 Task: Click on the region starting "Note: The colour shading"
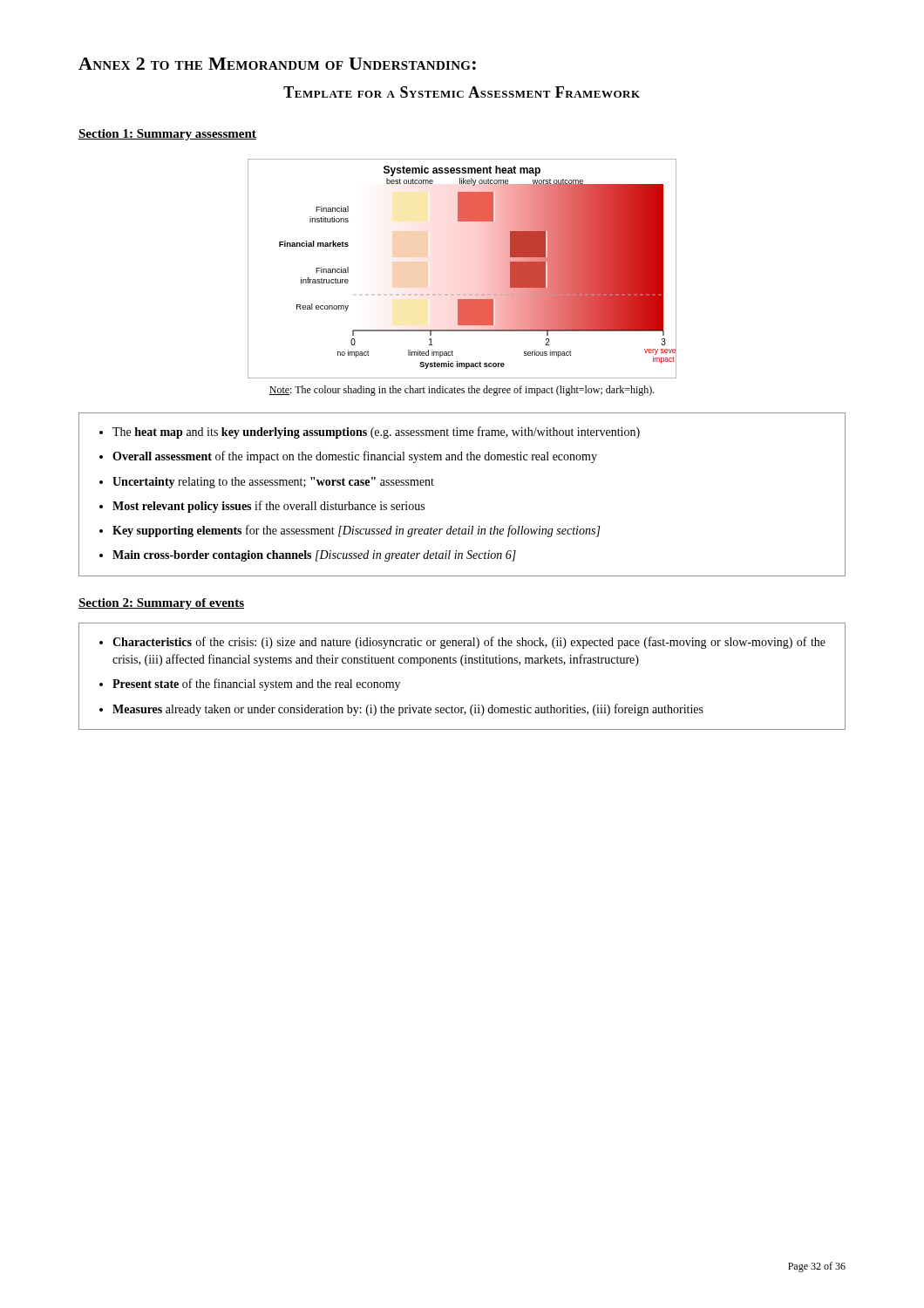point(462,390)
